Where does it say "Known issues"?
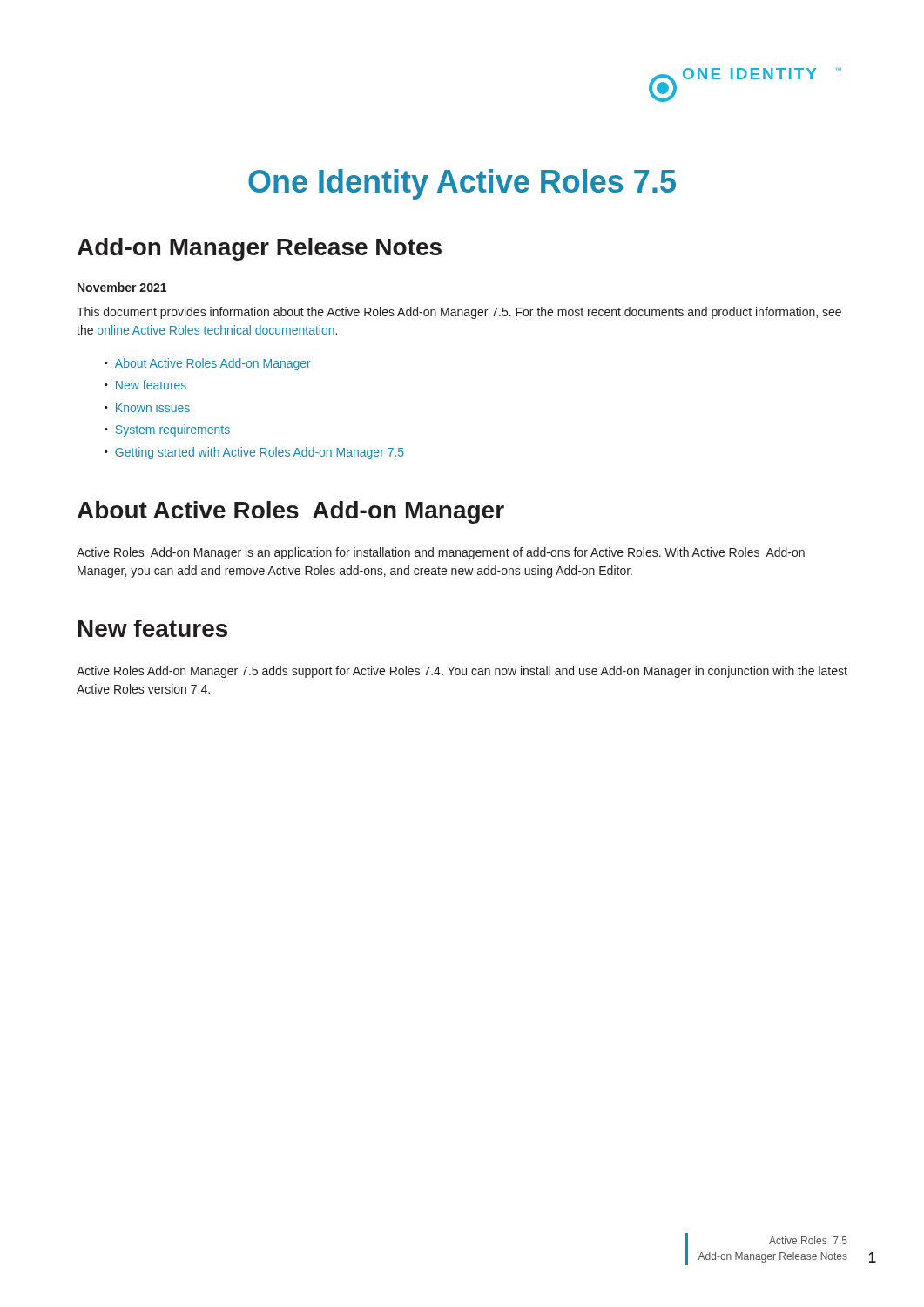Viewport: 924px width, 1307px height. 152,408
